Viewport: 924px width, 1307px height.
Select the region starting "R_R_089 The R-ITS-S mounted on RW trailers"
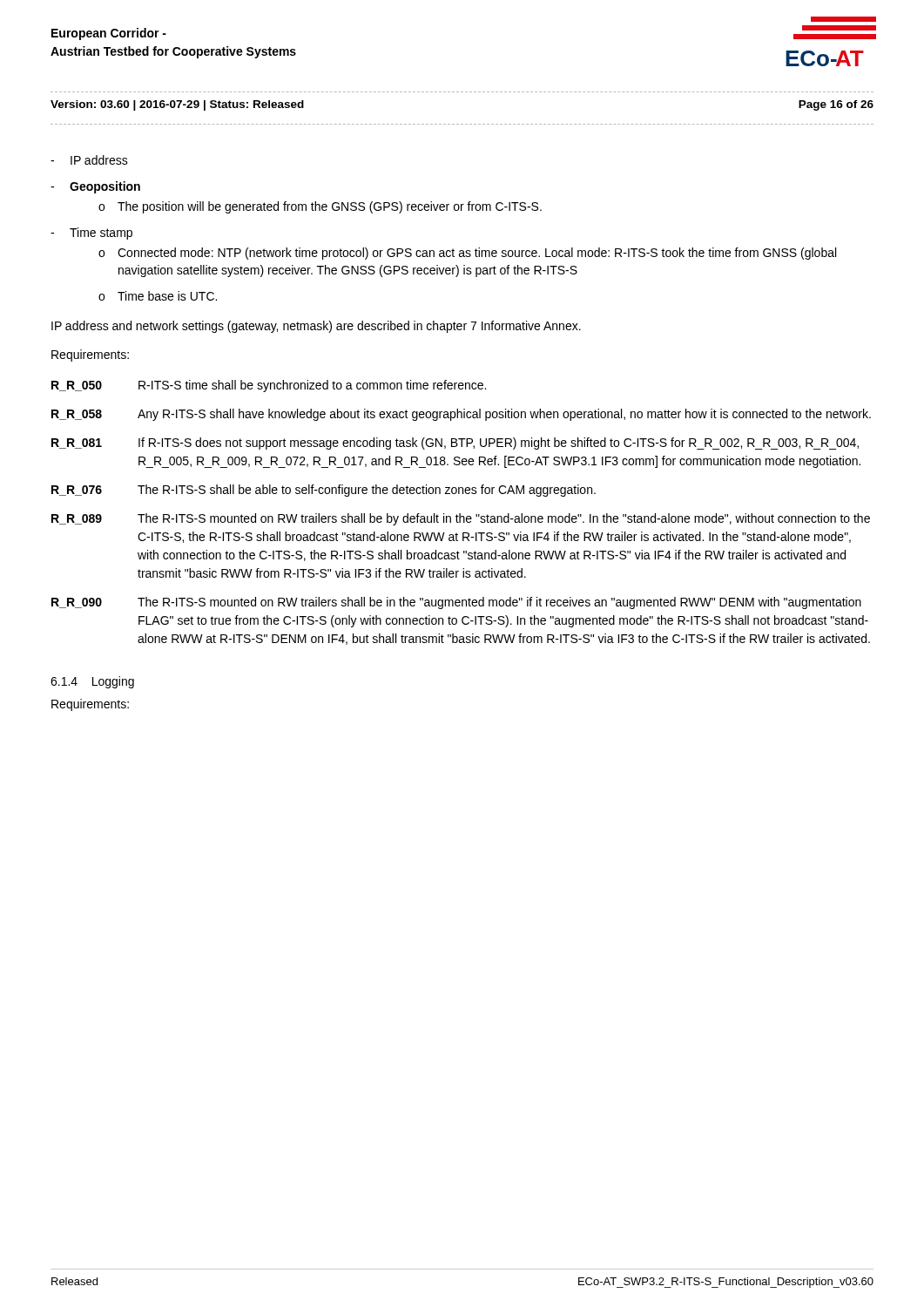pos(462,546)
